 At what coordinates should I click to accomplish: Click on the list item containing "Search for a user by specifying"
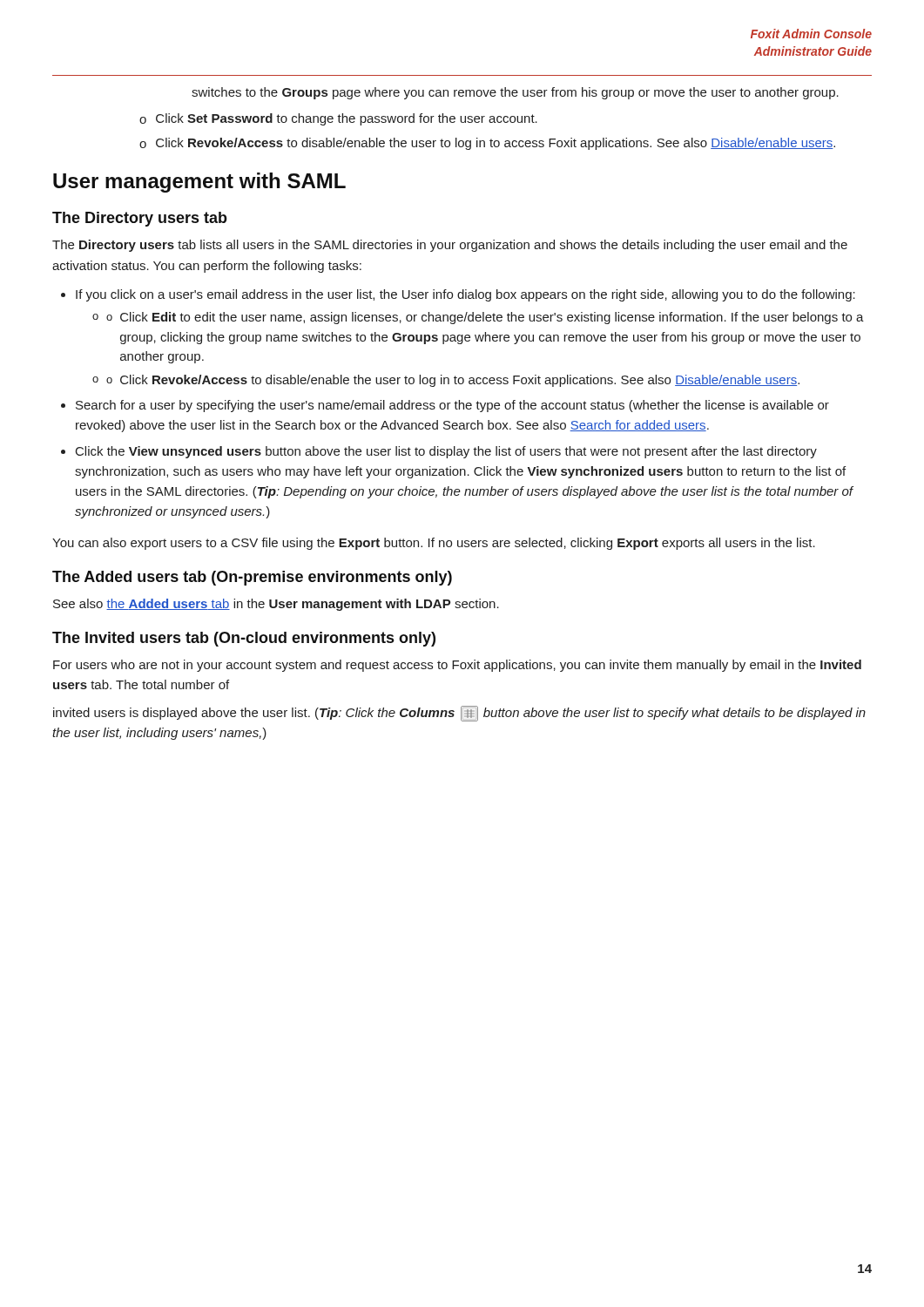[462, 415]
